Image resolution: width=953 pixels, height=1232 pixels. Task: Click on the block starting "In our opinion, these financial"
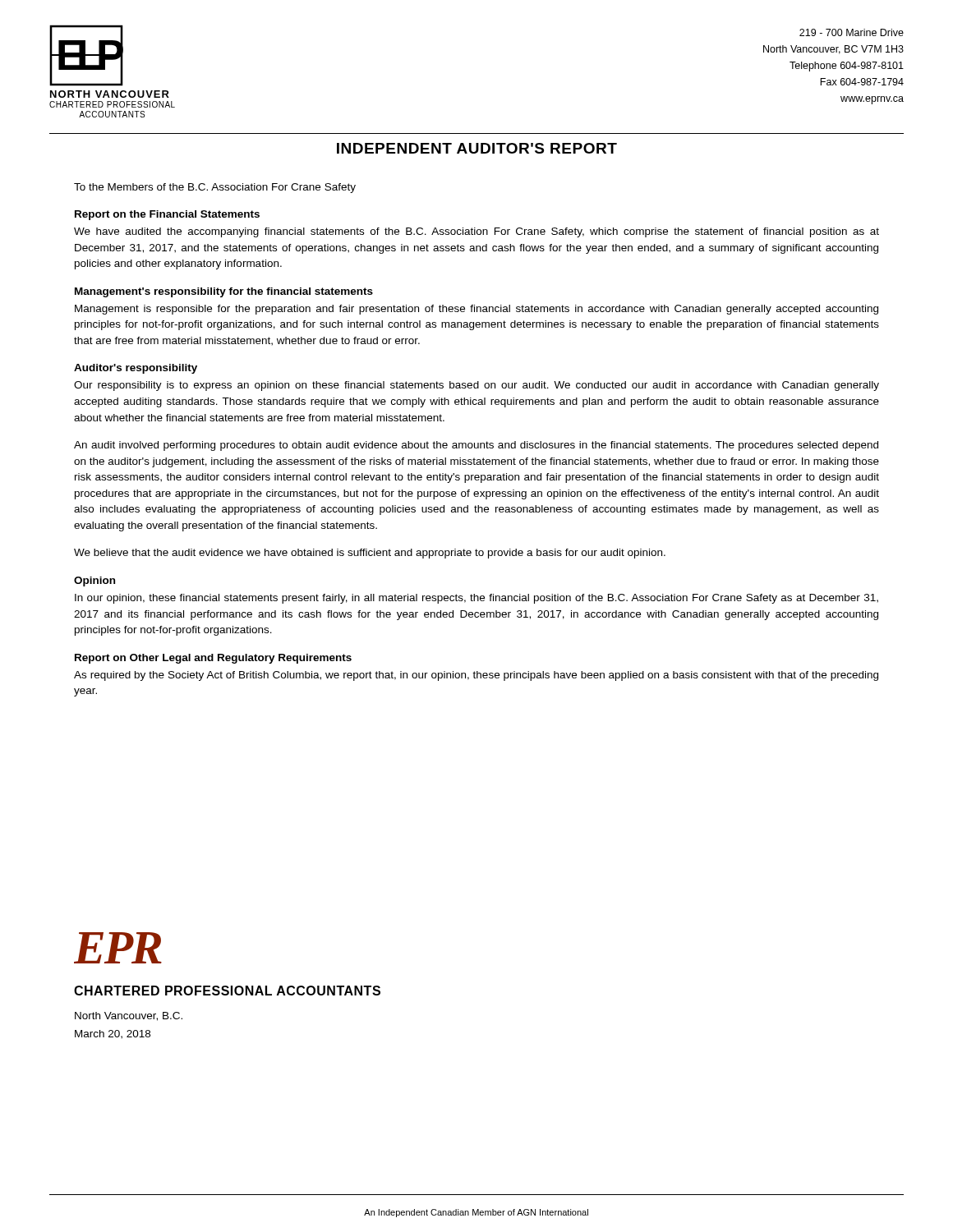point(476,614)
